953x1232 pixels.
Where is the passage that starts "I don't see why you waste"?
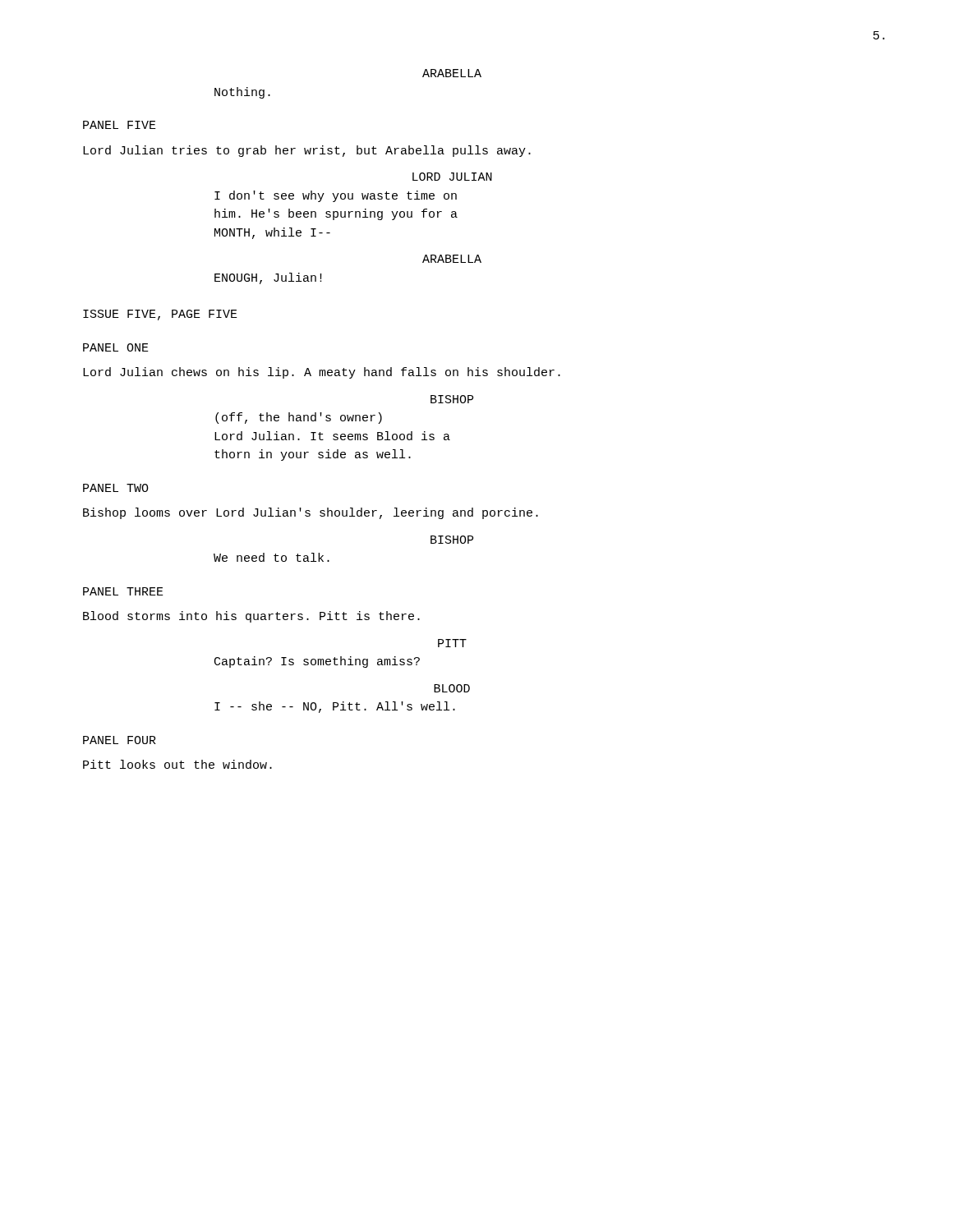[336, 215]
